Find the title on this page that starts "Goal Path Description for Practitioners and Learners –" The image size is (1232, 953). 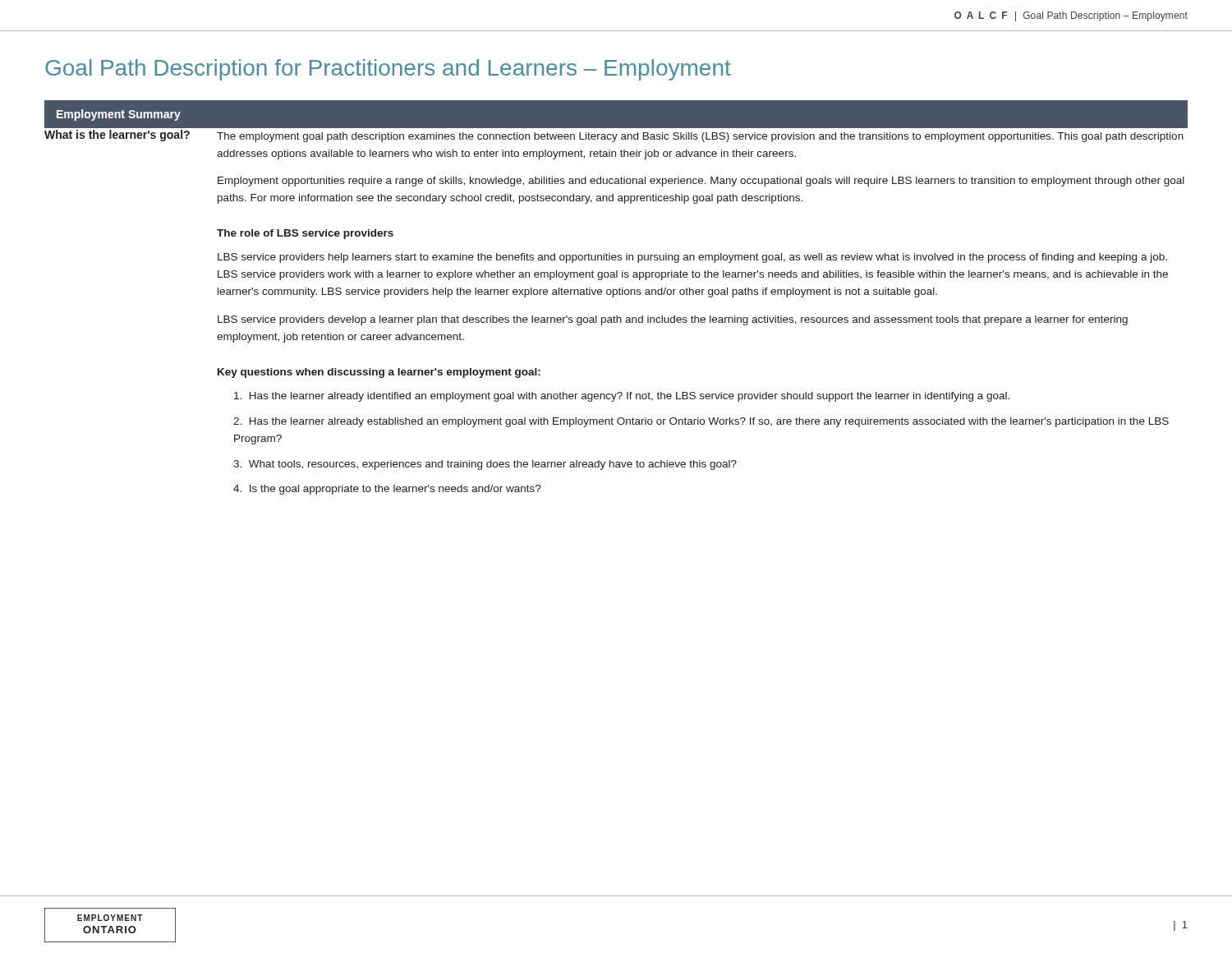388,68
